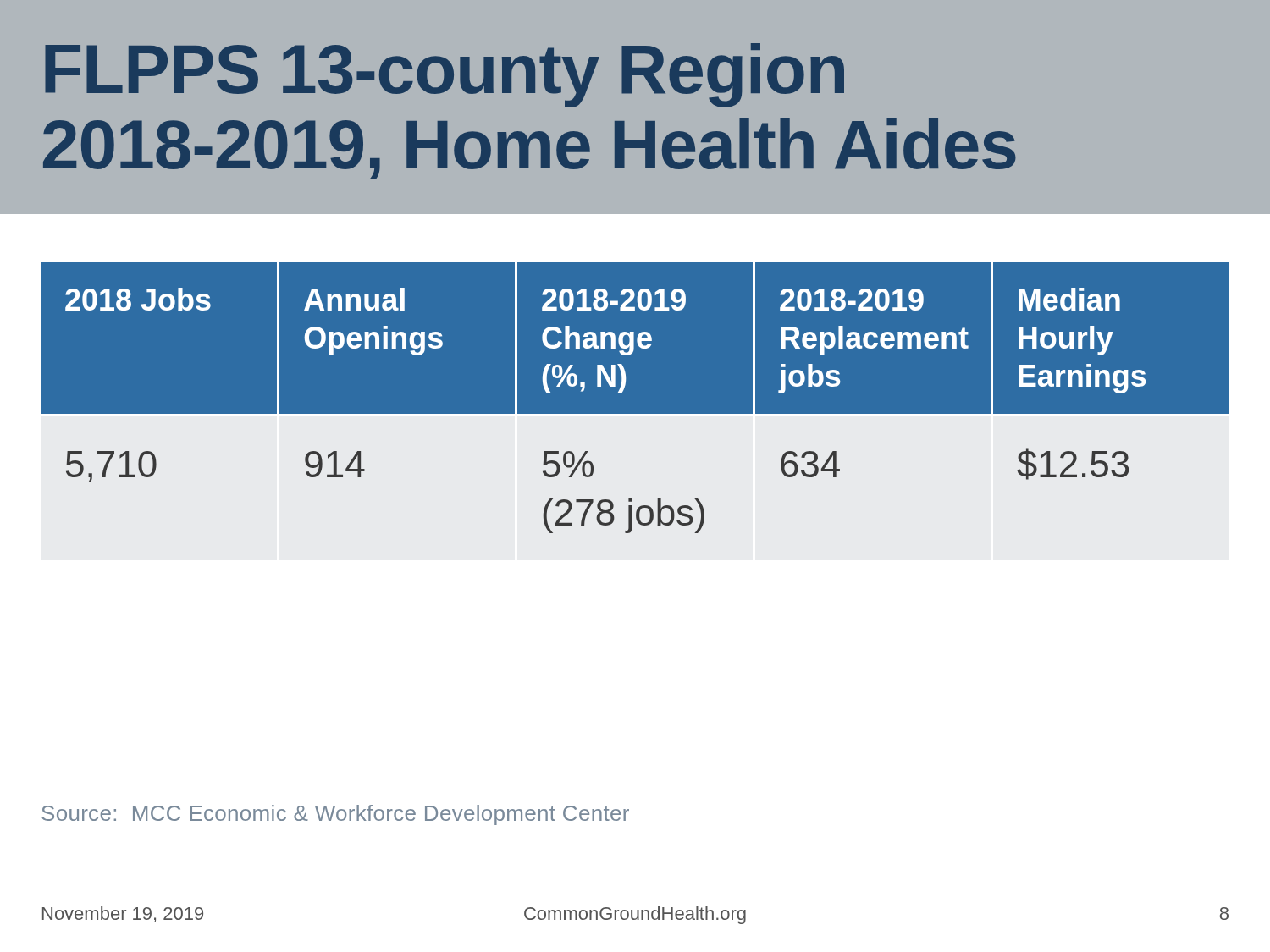This screenshot has height=952, width=1270.
Task: Click a table
Action: pyautogui.click(x=635, y=411)
